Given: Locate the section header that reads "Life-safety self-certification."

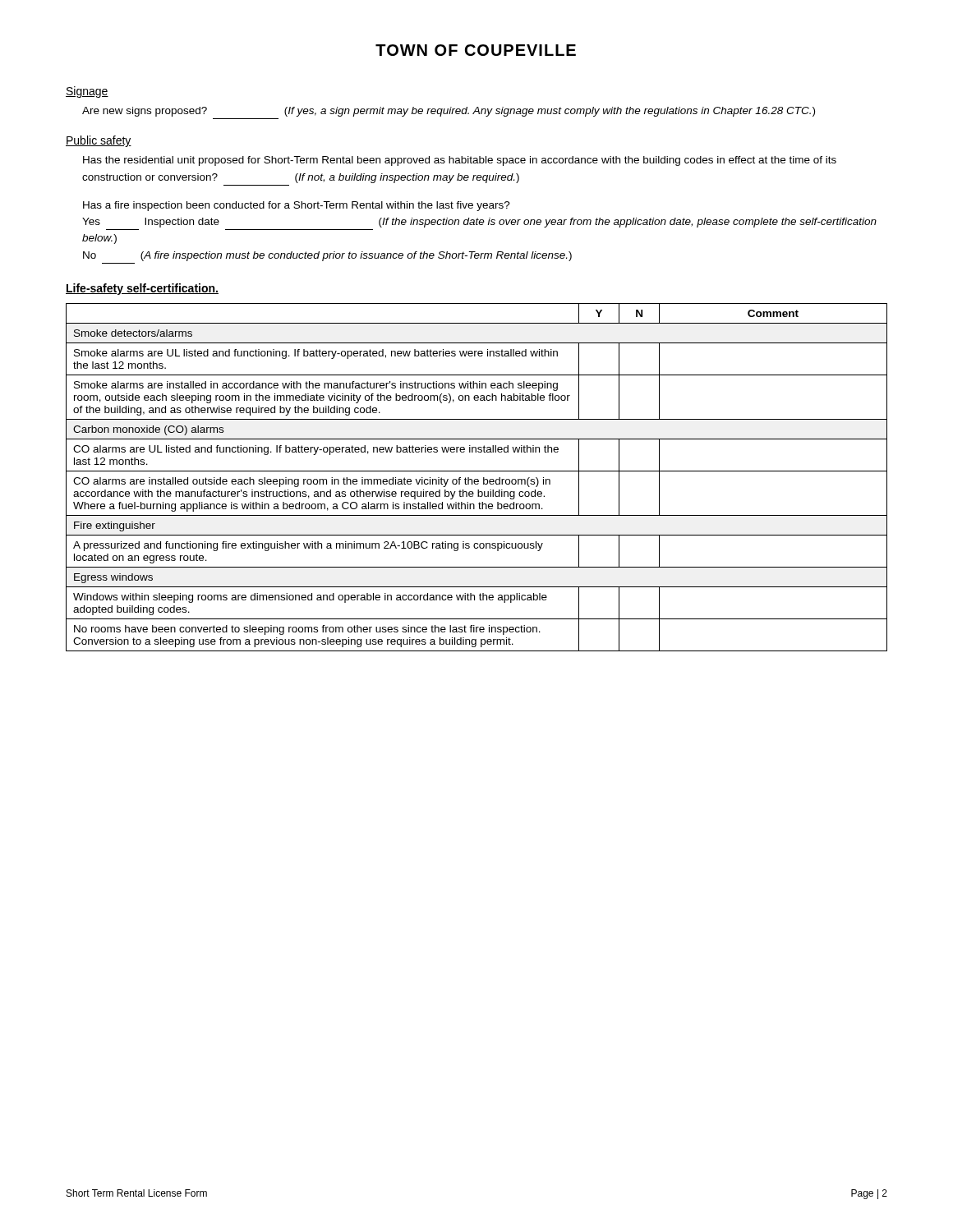Looking at the screenshot, I should click(x=142, y=288).
